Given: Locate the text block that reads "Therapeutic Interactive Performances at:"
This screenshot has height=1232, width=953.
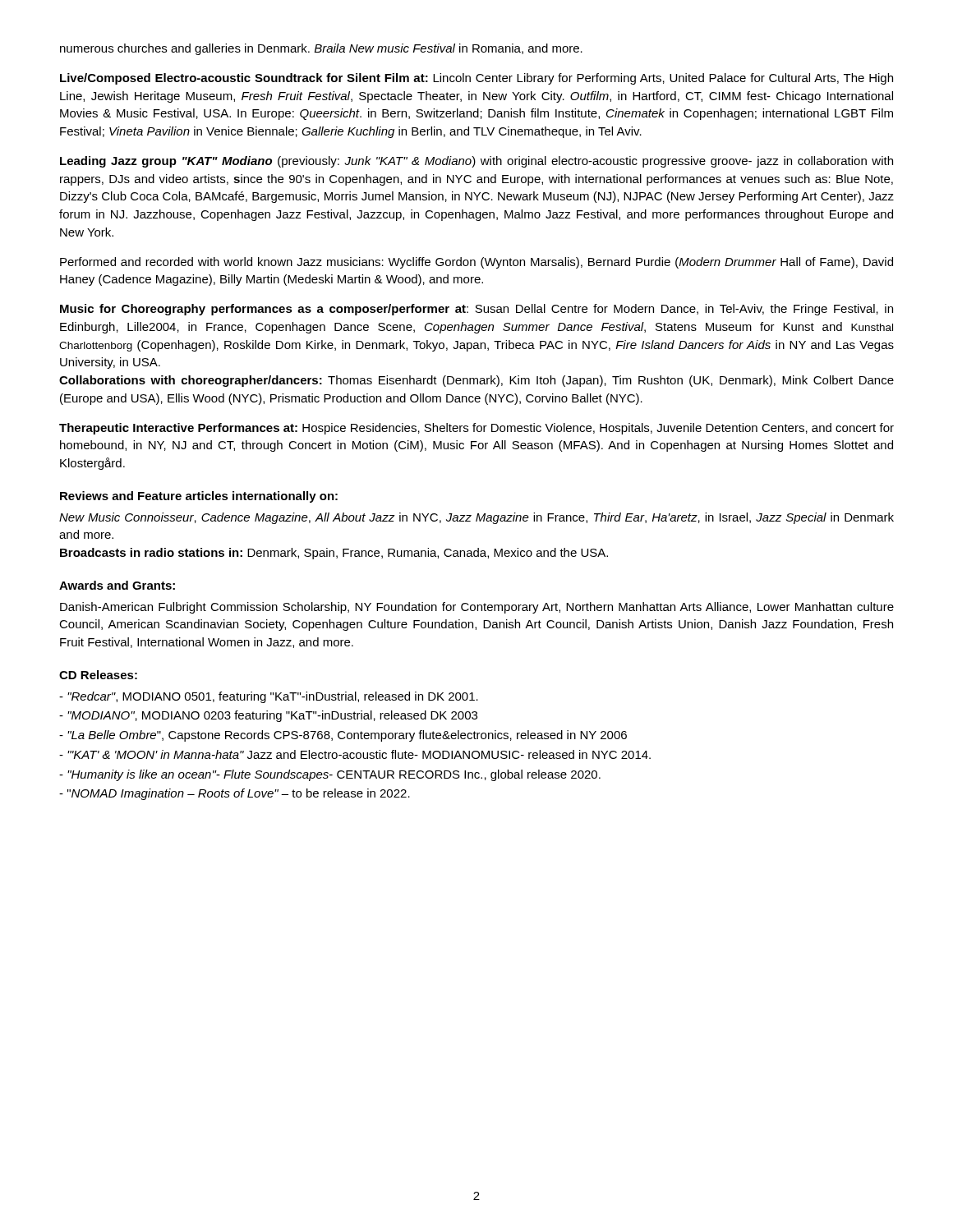Looking at the screenshot, I should click(476, 445).
